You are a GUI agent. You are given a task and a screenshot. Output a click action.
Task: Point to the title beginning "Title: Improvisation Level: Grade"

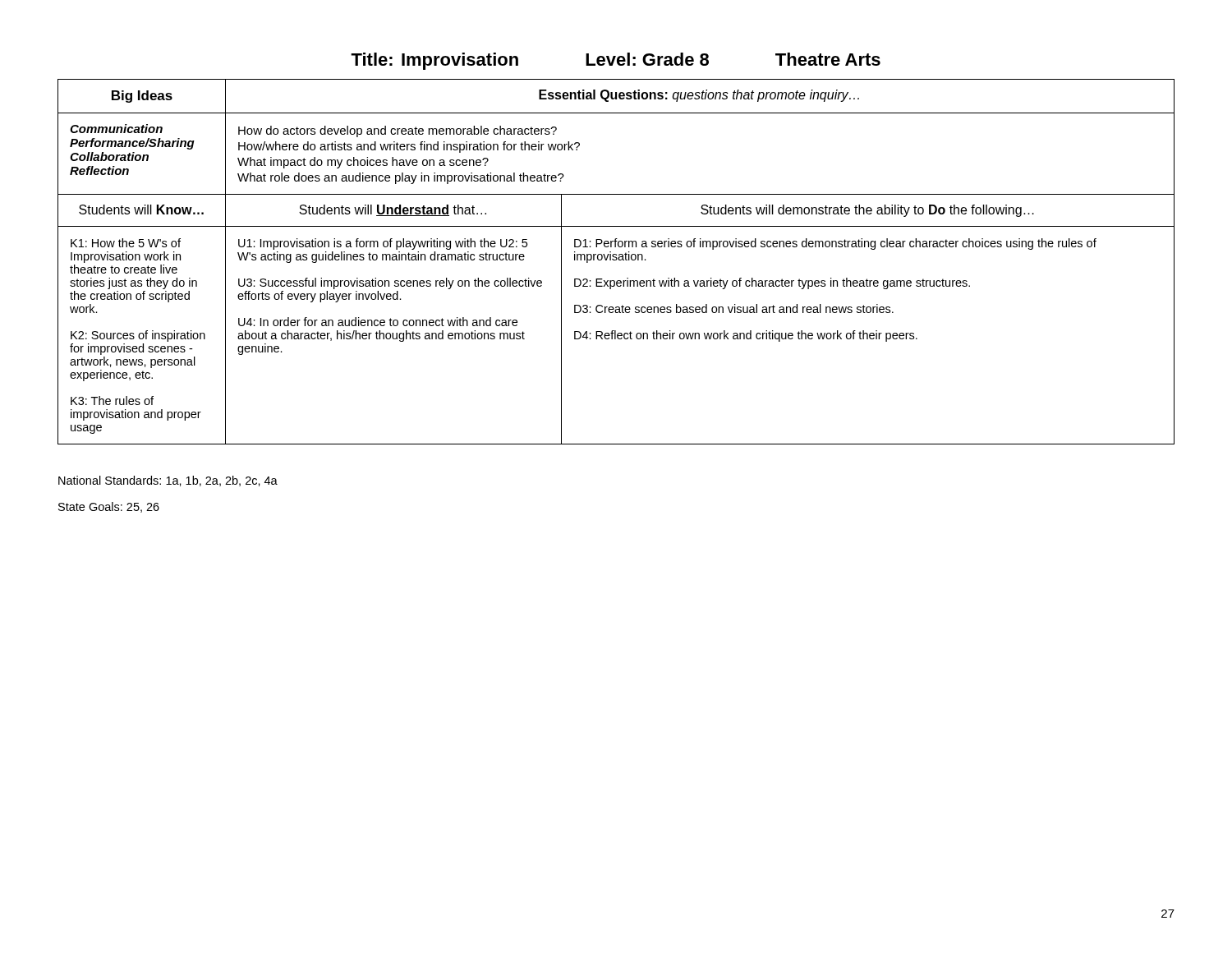(616, 60)
